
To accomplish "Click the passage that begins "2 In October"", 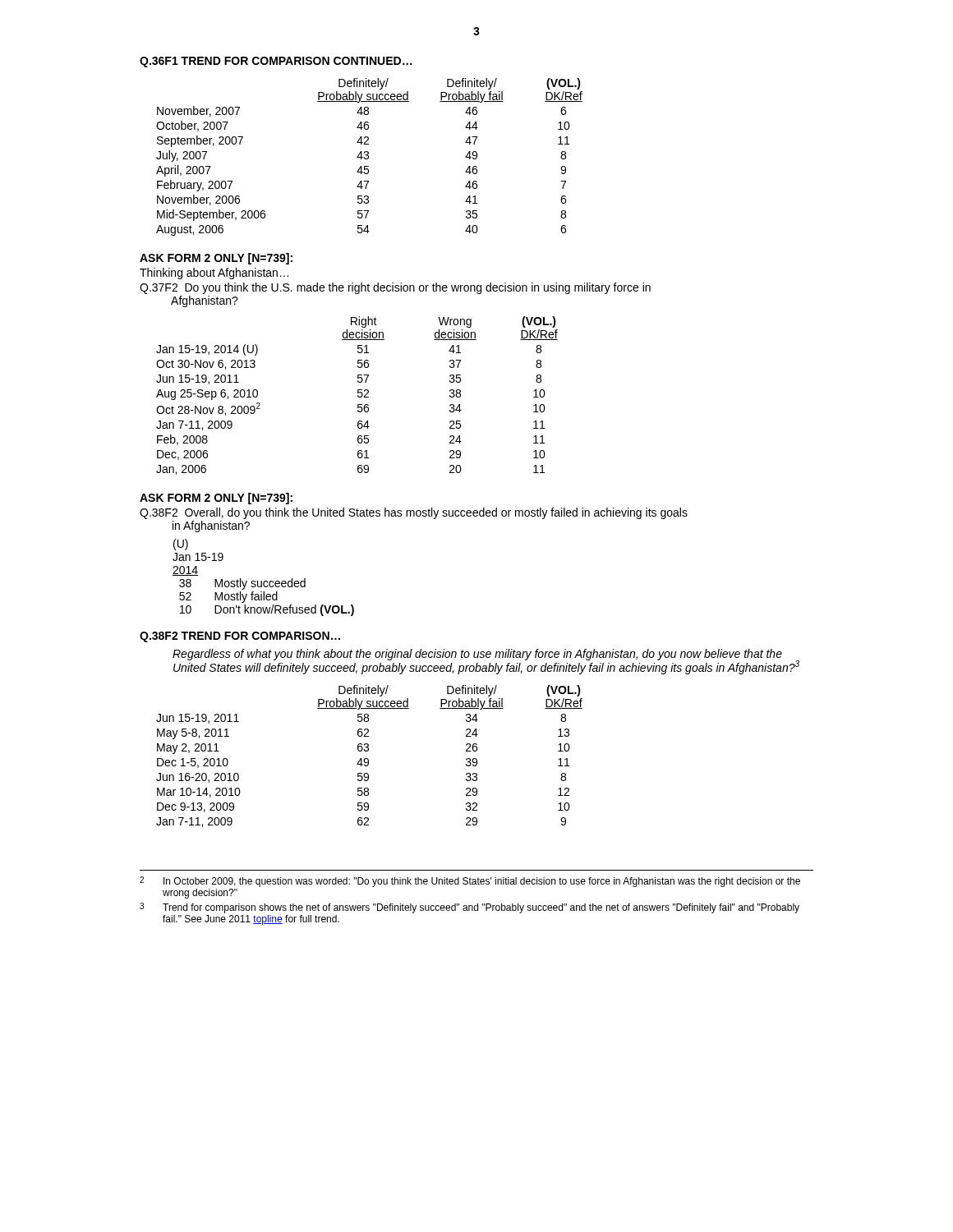I will coord(476,887).
